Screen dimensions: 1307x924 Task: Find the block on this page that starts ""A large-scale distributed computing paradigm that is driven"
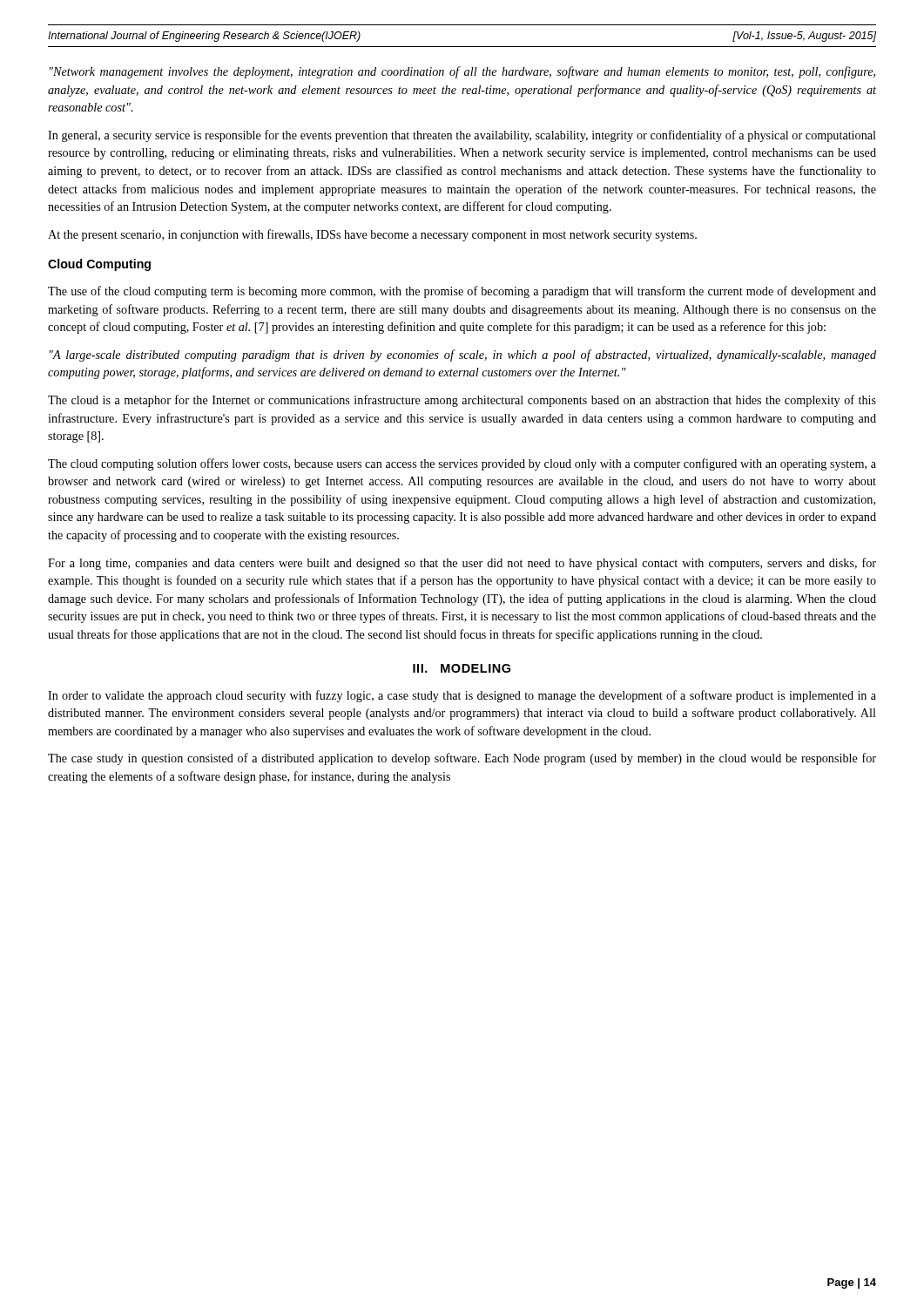[x=462, y=363]
